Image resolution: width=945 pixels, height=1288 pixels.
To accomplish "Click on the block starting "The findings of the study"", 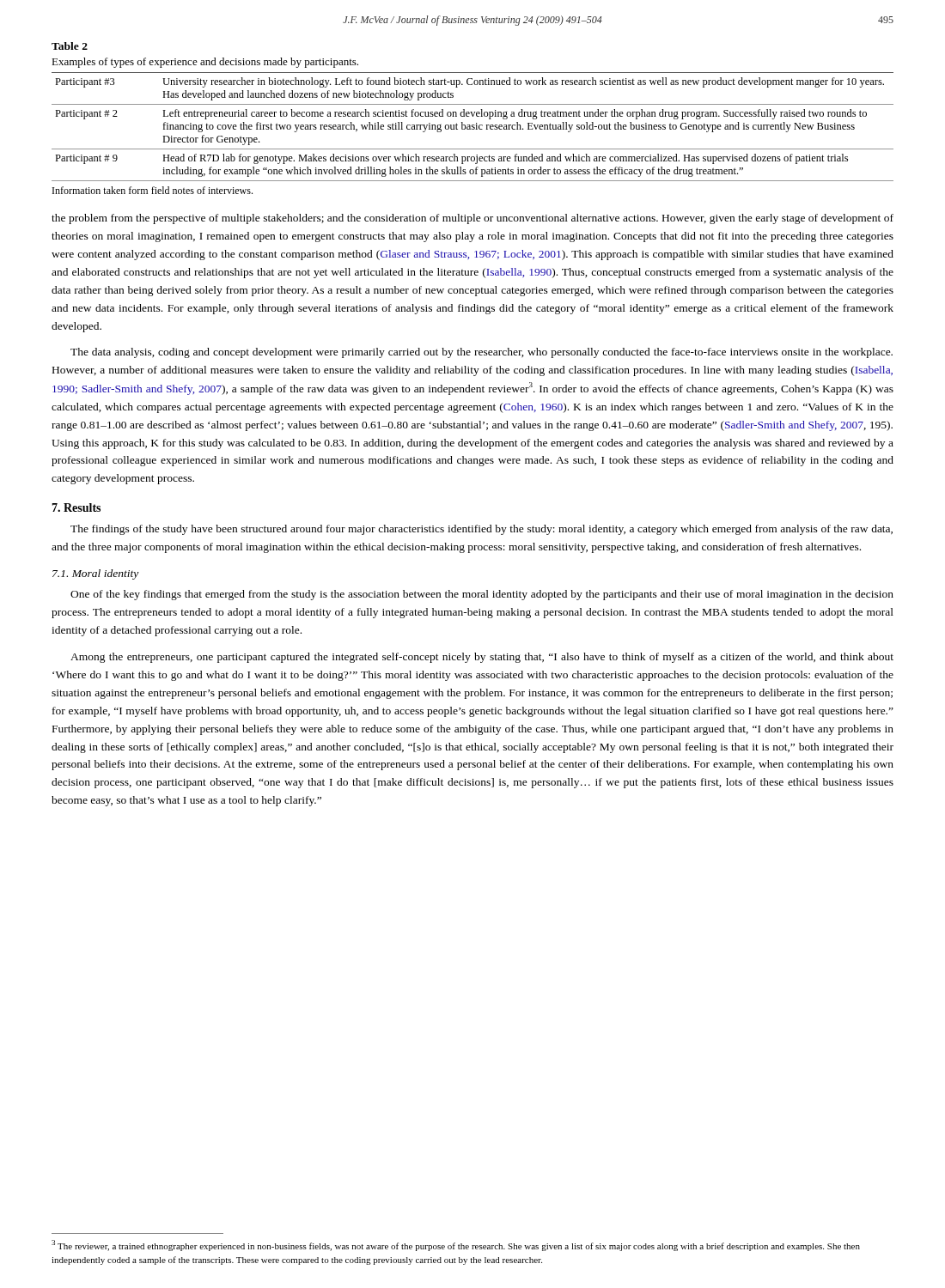I will coord(472,538).
